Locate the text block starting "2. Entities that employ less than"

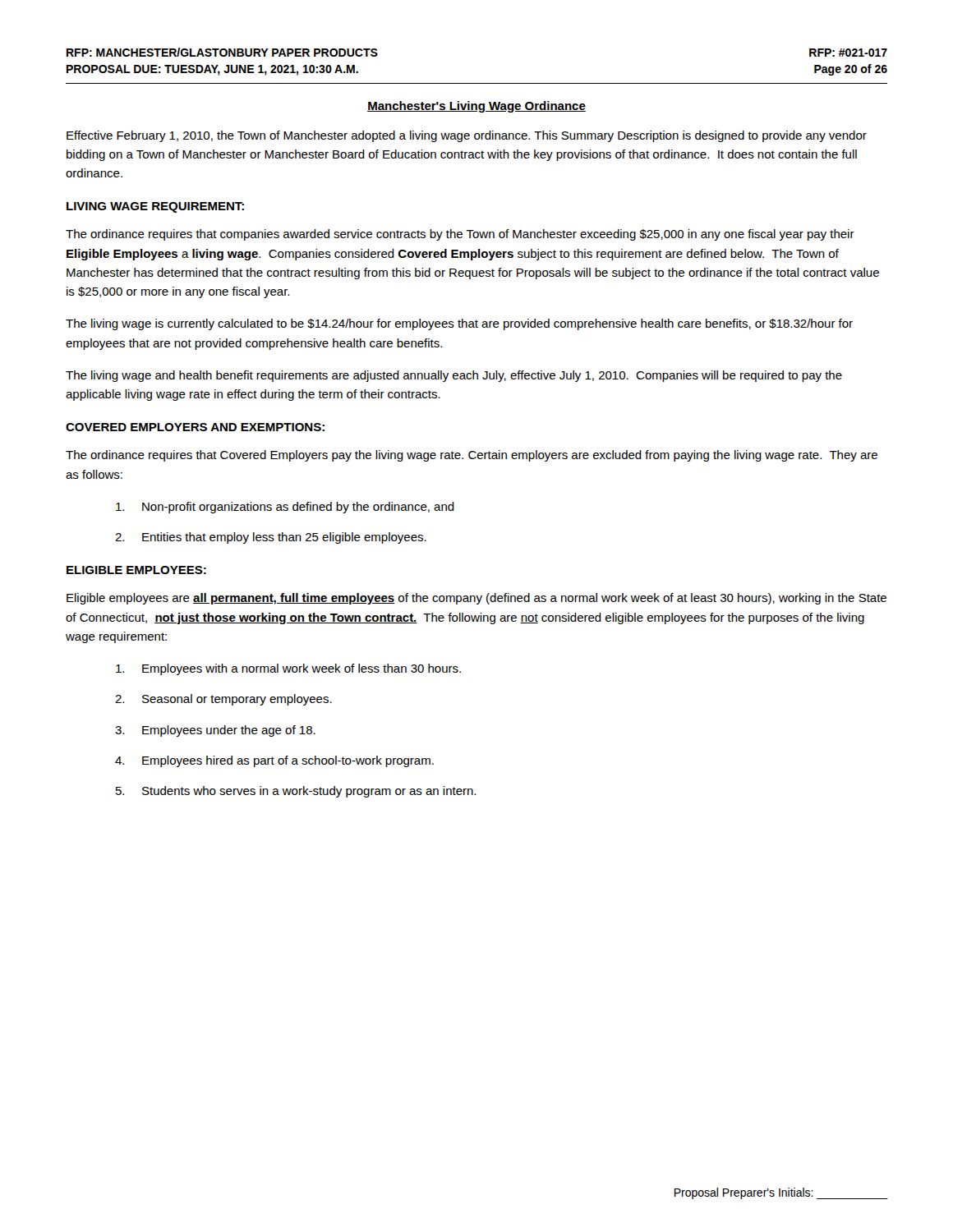point(271,537)
